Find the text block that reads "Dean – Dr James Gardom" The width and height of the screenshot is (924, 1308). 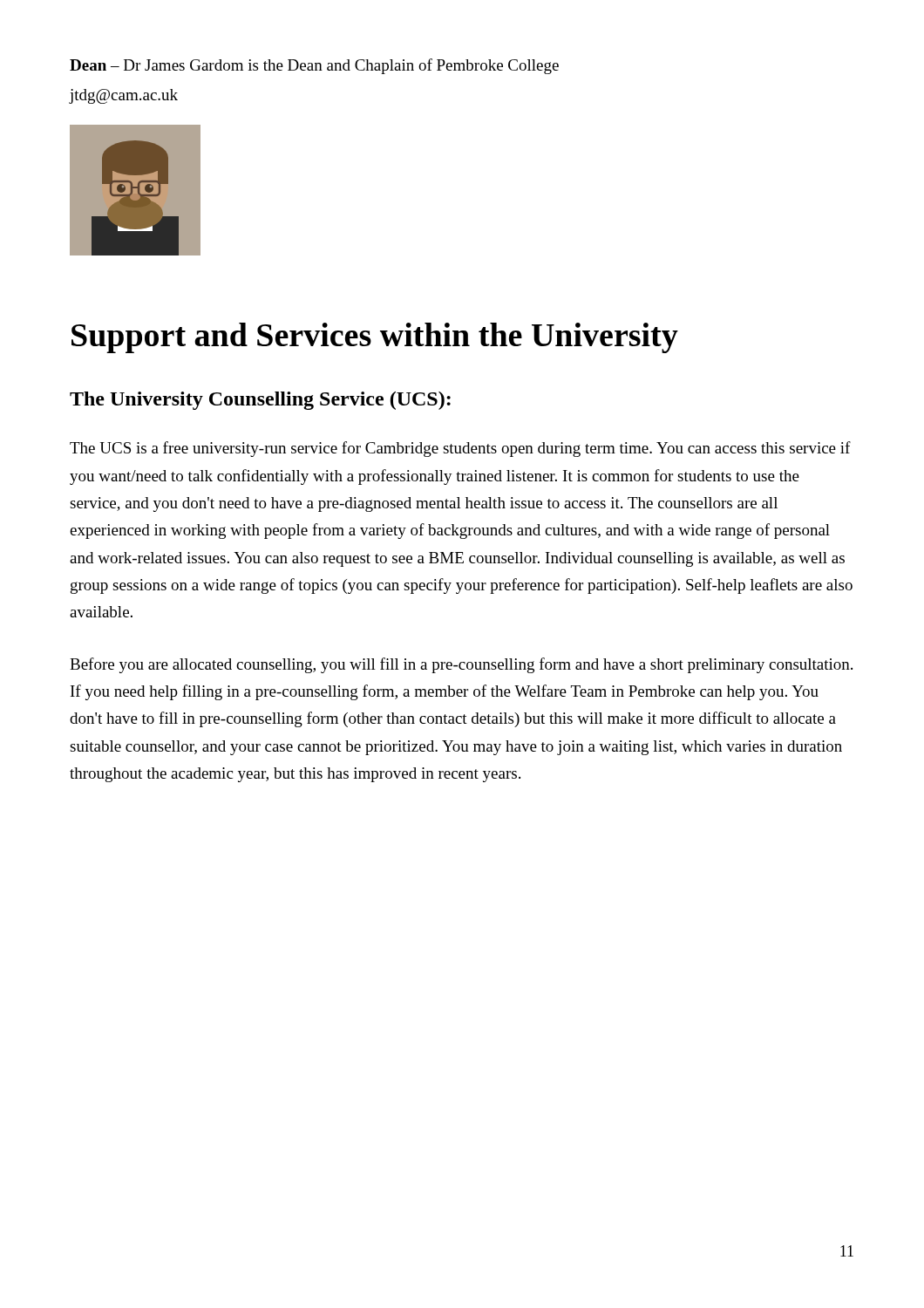(314, 65)
